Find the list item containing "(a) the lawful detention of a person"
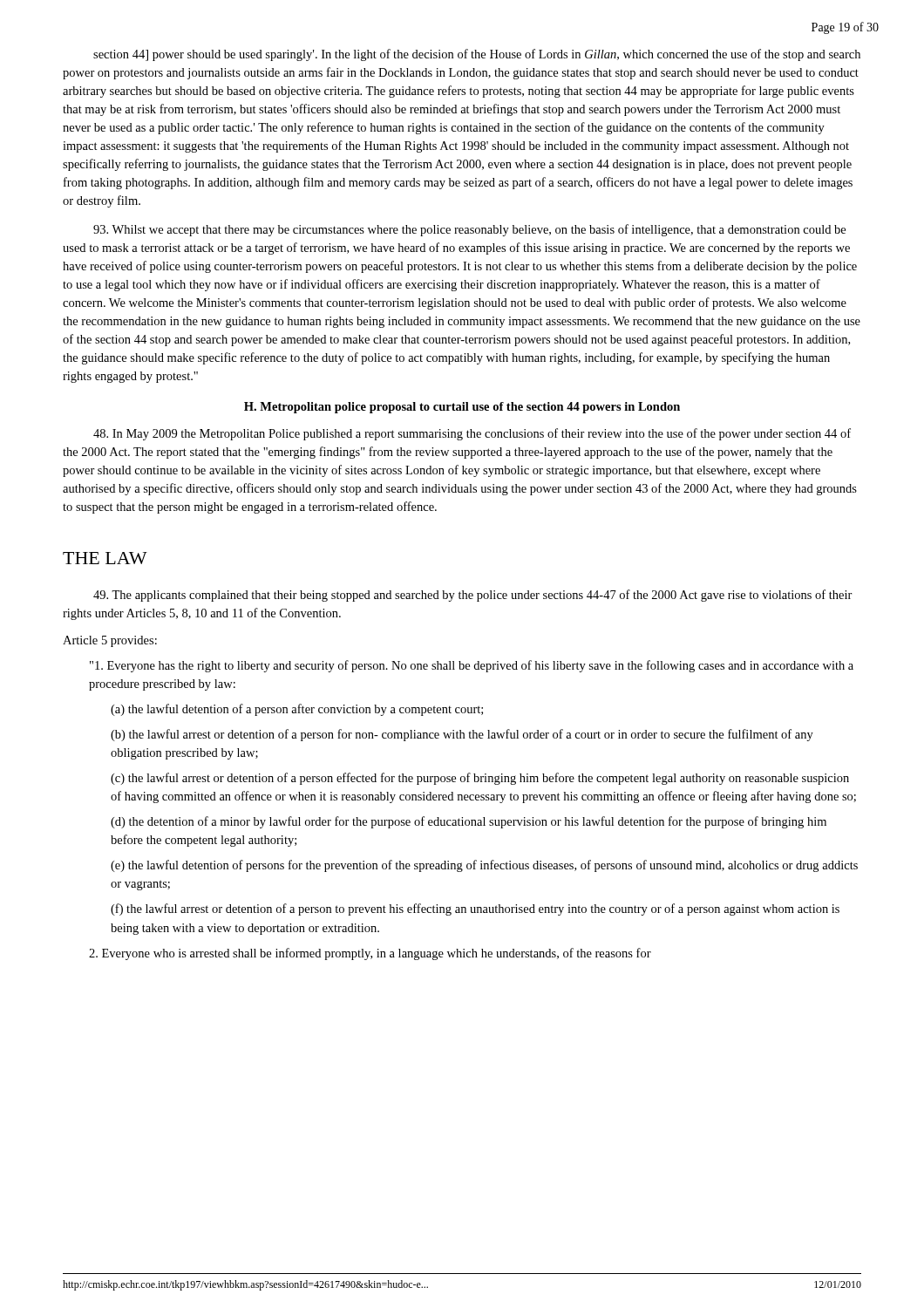The width and height of the screenshot is (924, 1308). (462, 710)
